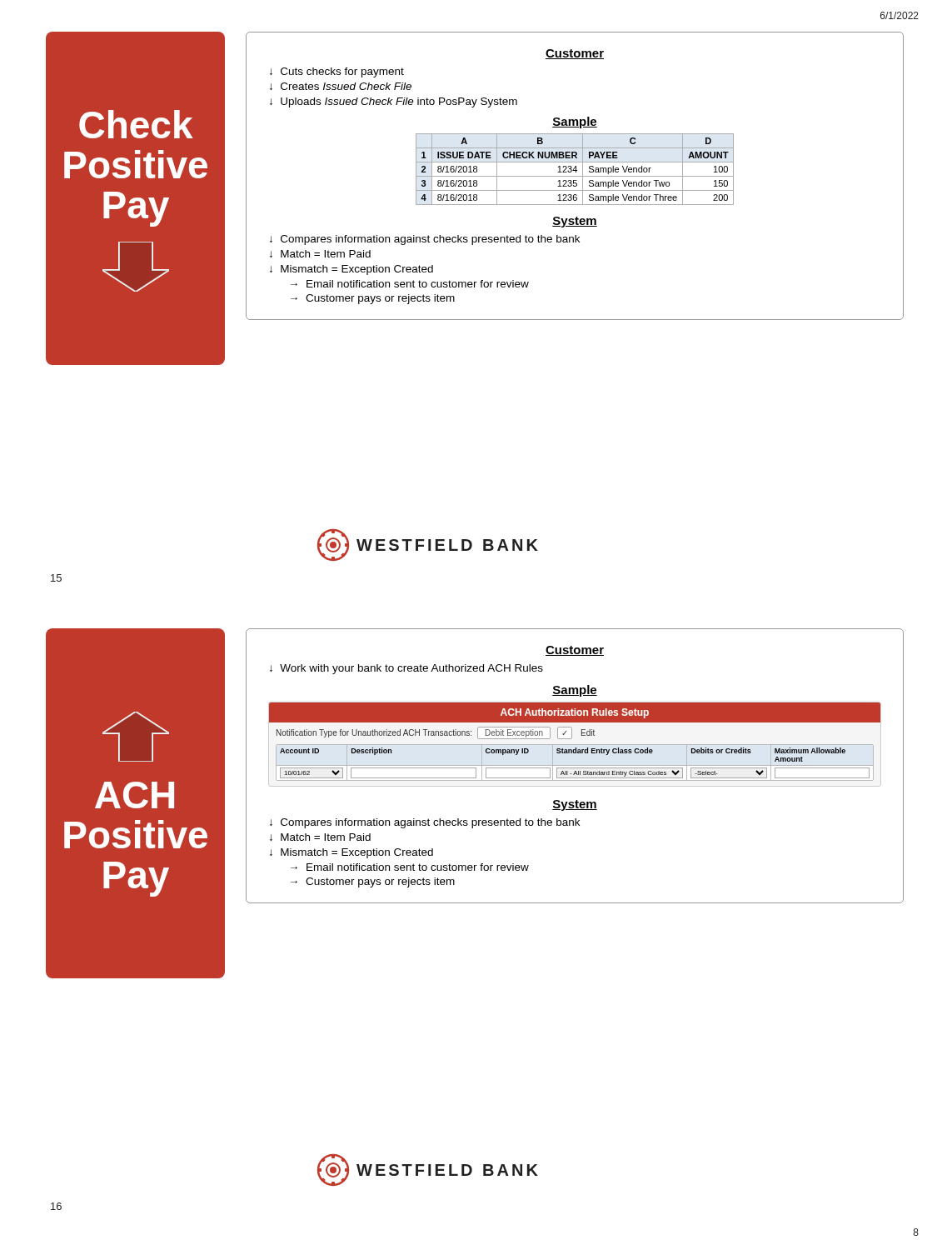Find "↓ Creates Issued Check File" on this page
This screenshot has height=1250, width=952.
pyautogui.click(x=340, y=86)
